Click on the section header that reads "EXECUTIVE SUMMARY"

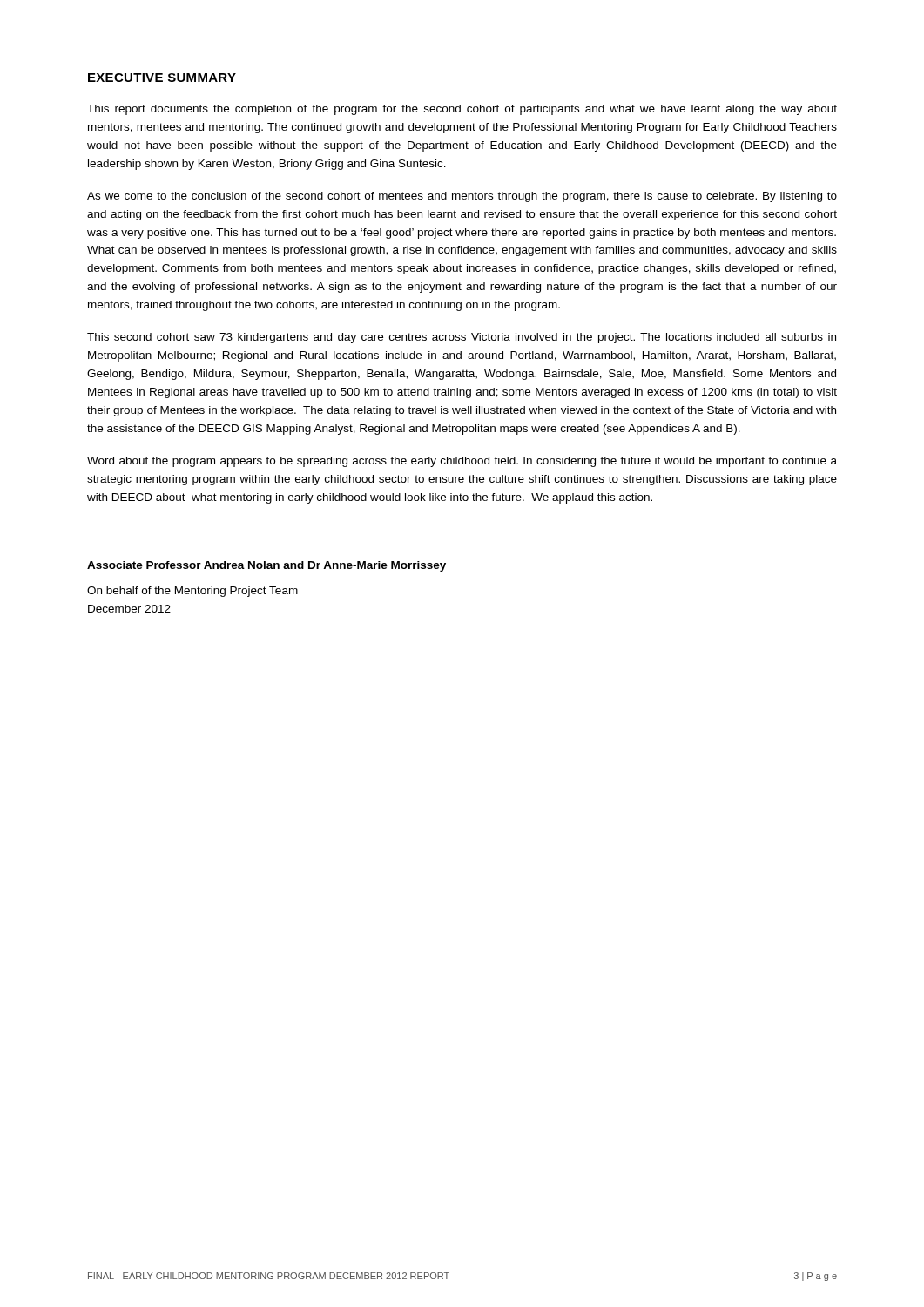[x=162, y=77]
